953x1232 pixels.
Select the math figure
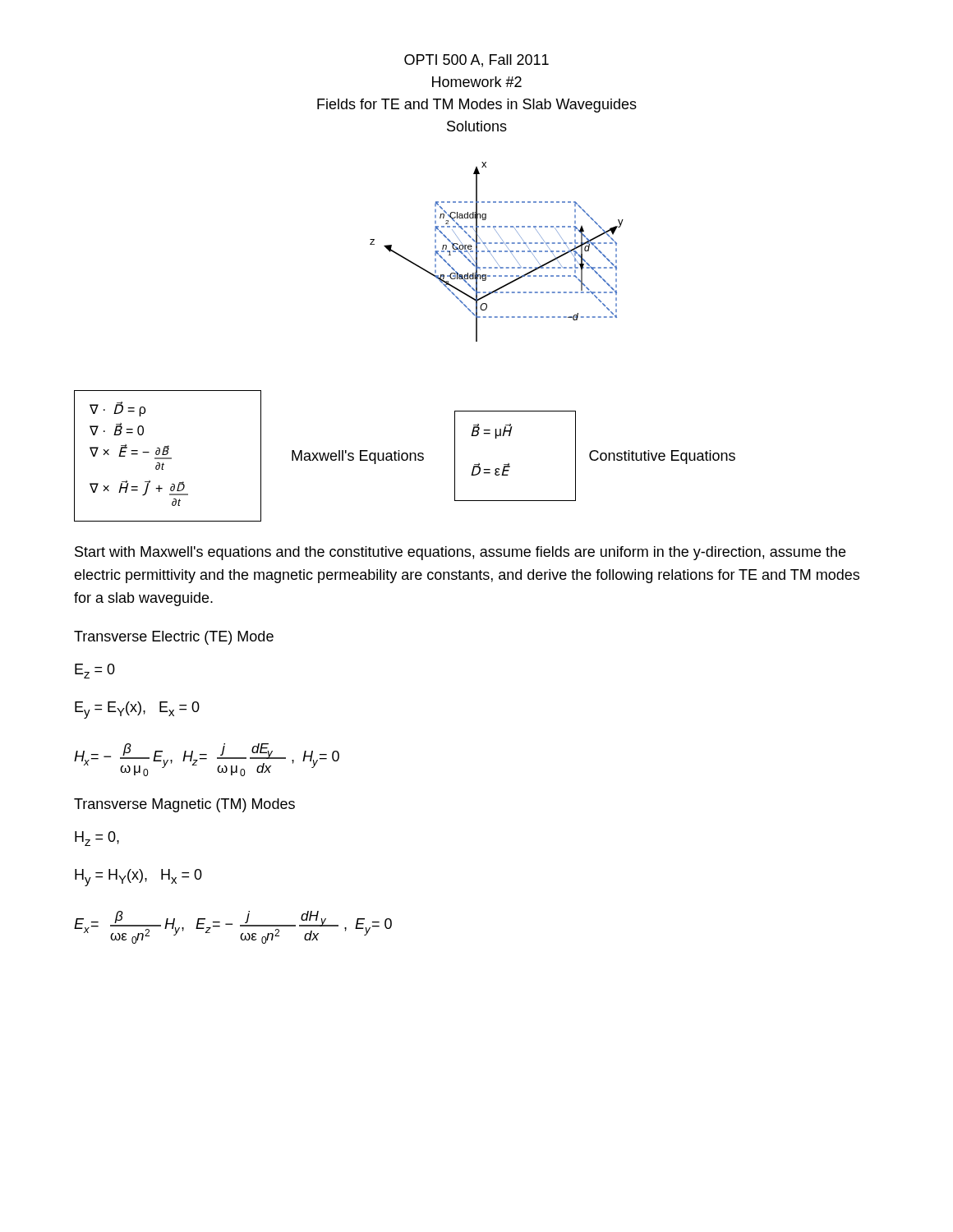tap(476, 456)
